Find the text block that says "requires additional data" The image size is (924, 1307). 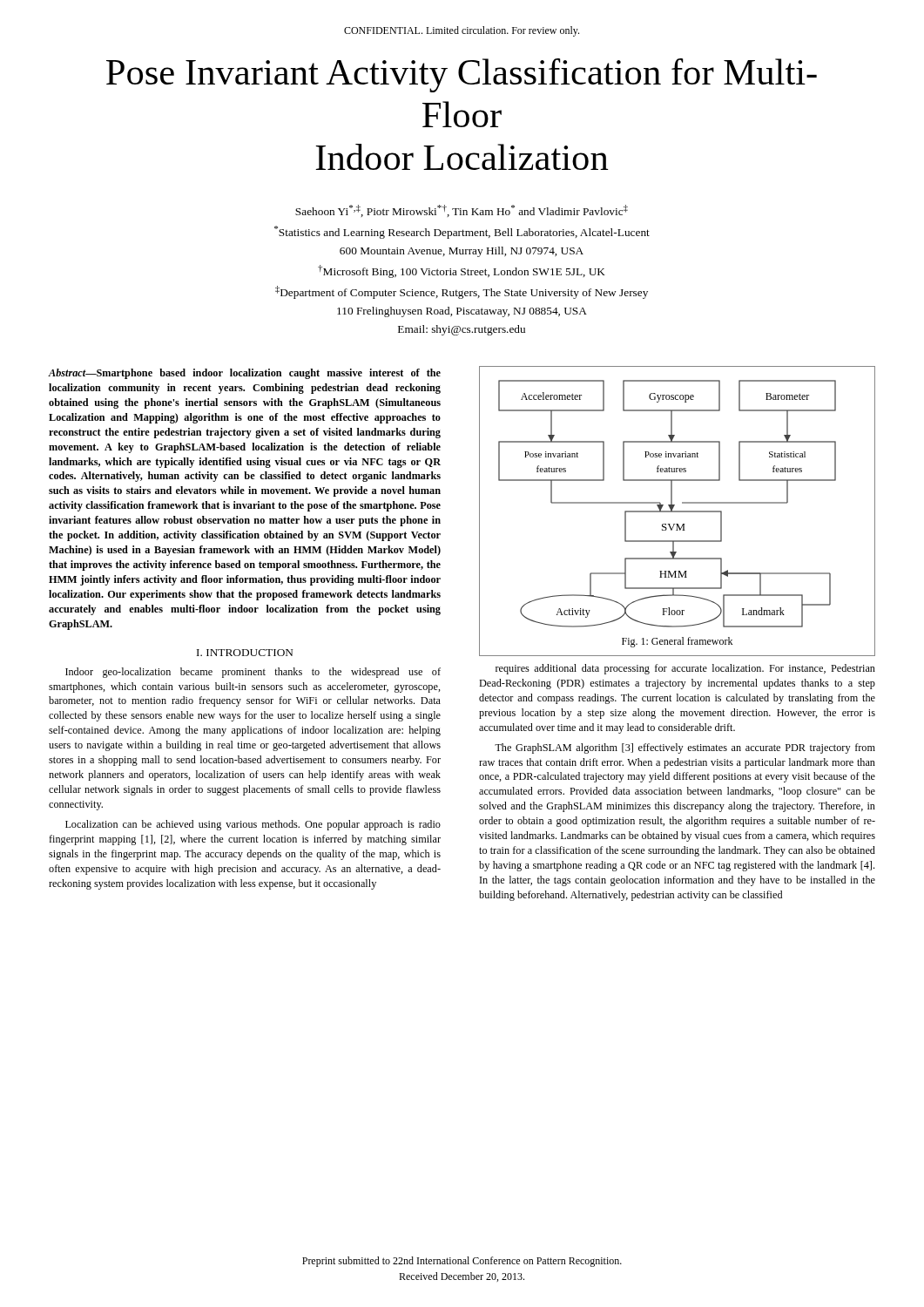tap(677, 782)
